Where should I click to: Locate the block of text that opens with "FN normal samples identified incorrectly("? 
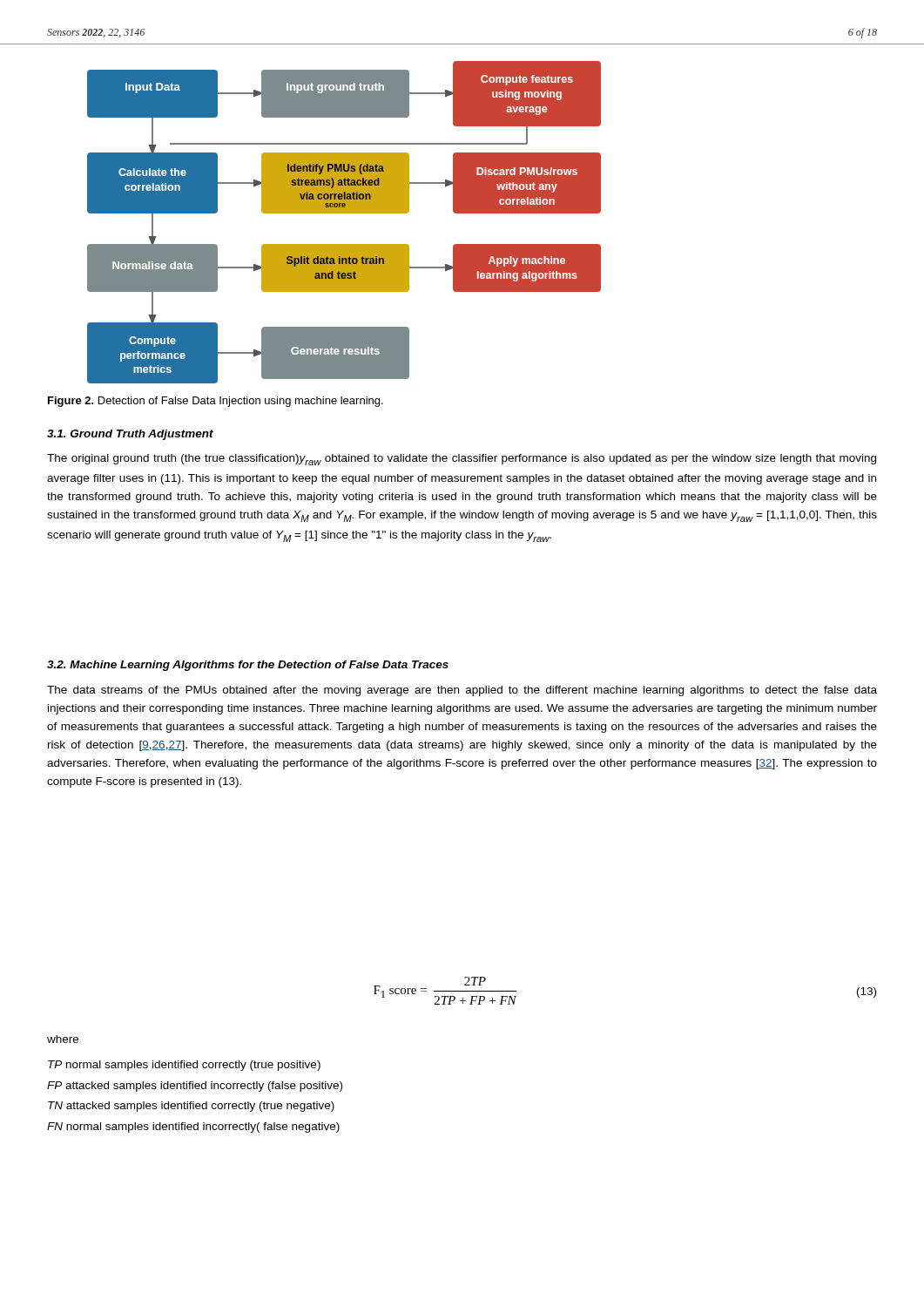tap(193, 1126)
